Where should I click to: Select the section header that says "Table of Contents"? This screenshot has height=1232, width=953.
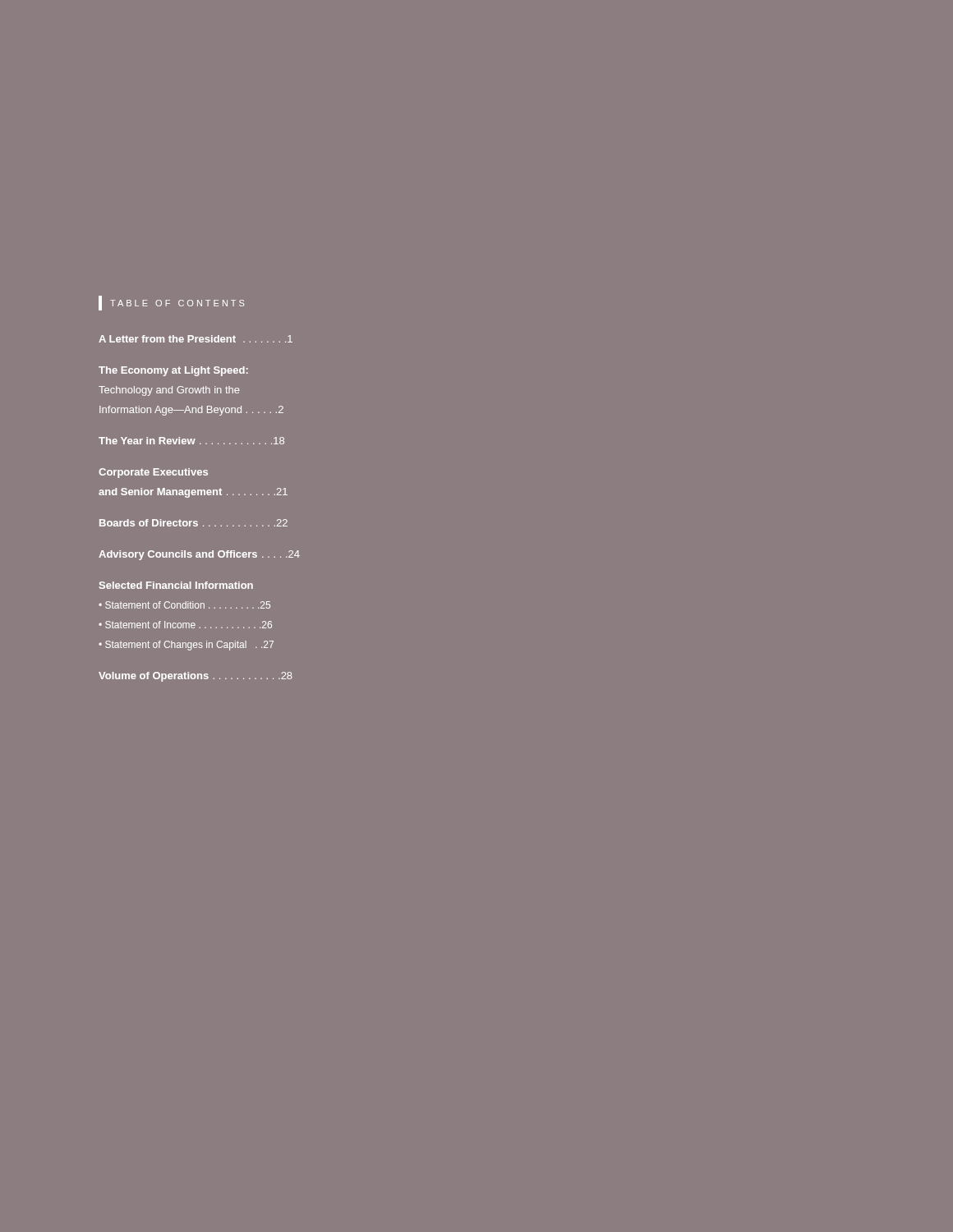click(x=173, y=303)
